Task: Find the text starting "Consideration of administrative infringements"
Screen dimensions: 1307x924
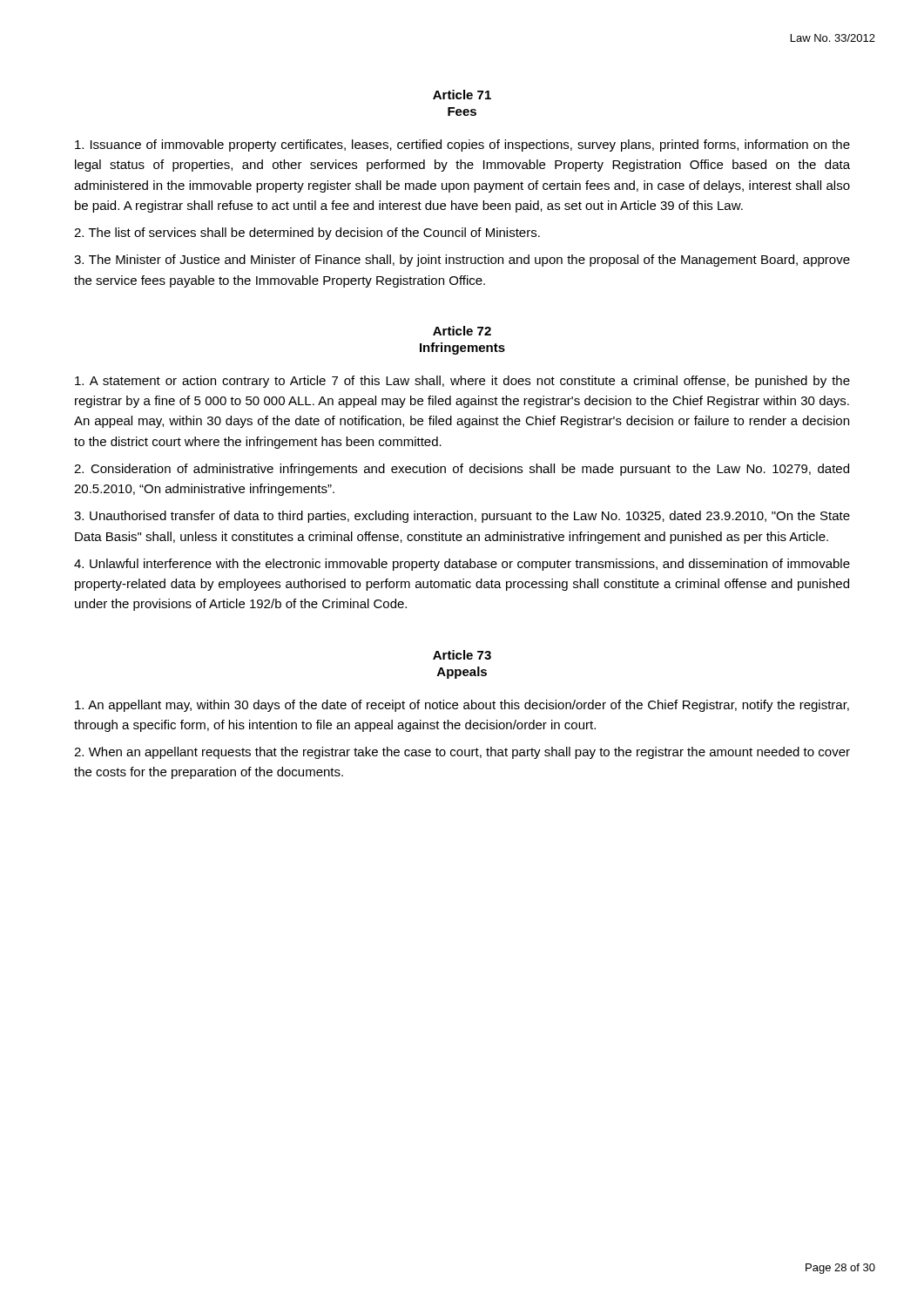Action: point(462,478)
